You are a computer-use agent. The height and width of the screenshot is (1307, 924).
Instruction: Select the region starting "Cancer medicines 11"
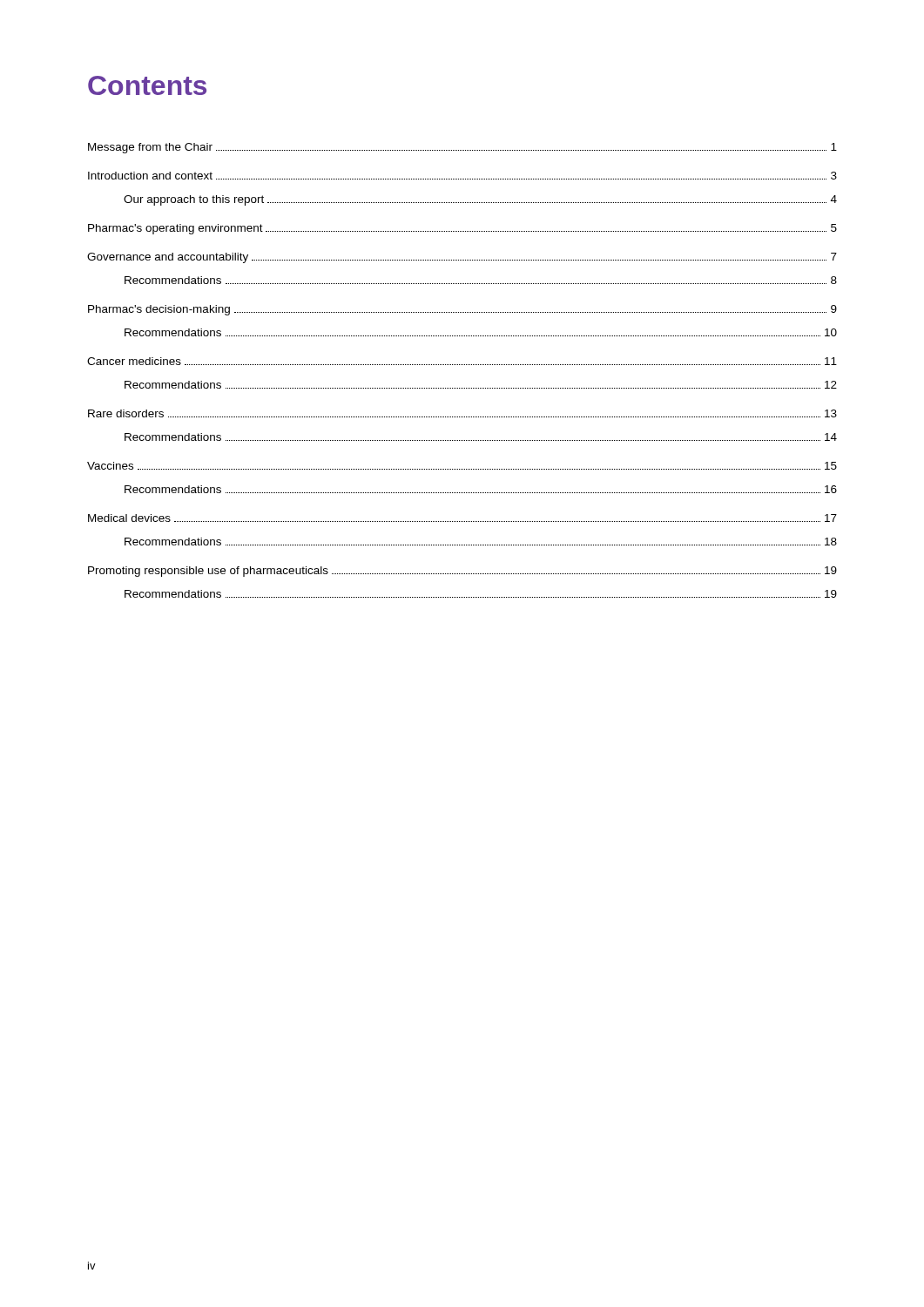[462, 361]
